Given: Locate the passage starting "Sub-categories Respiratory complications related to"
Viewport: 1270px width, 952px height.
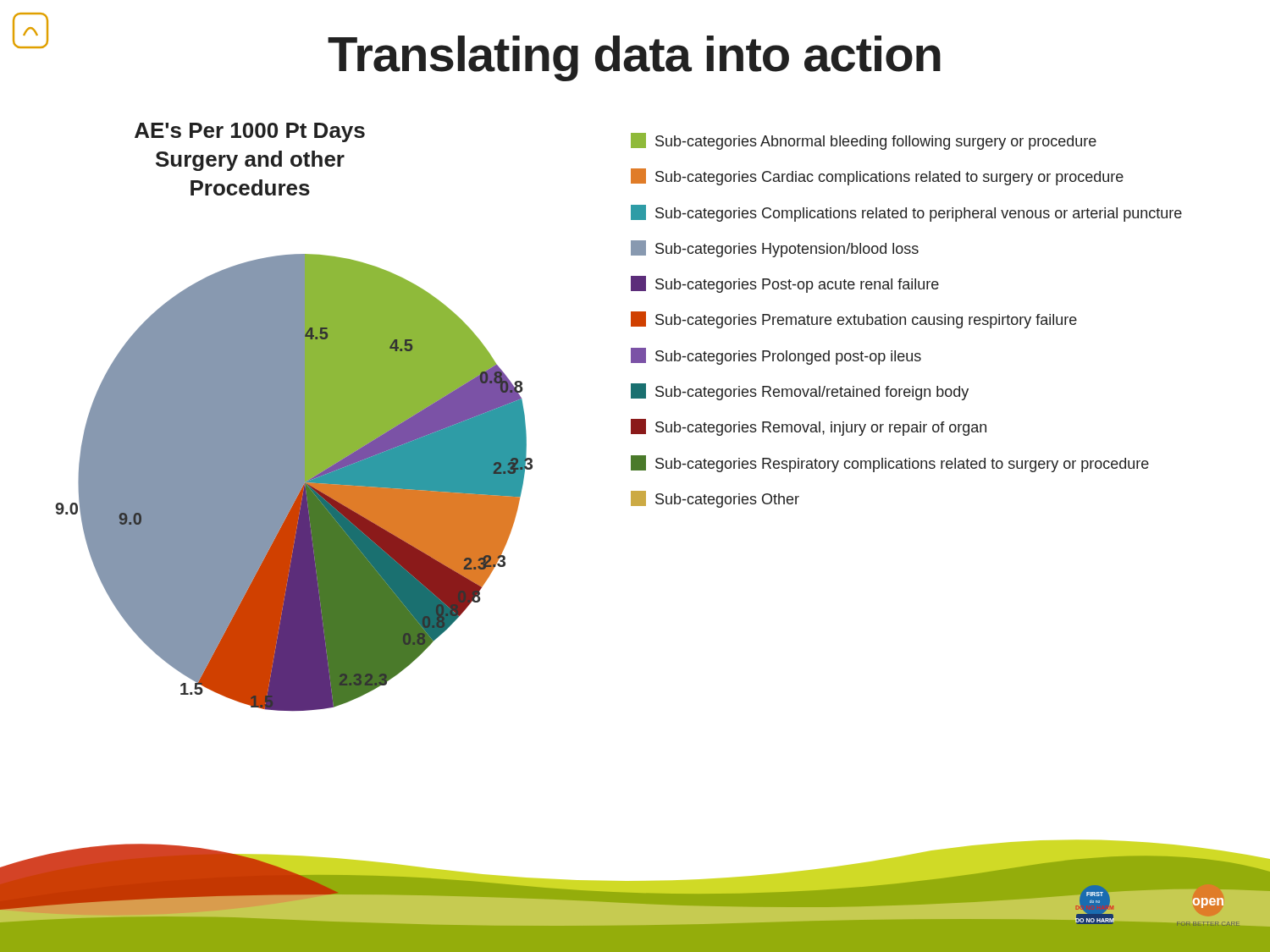Looking at the screenshot, I should pos(890,464).
